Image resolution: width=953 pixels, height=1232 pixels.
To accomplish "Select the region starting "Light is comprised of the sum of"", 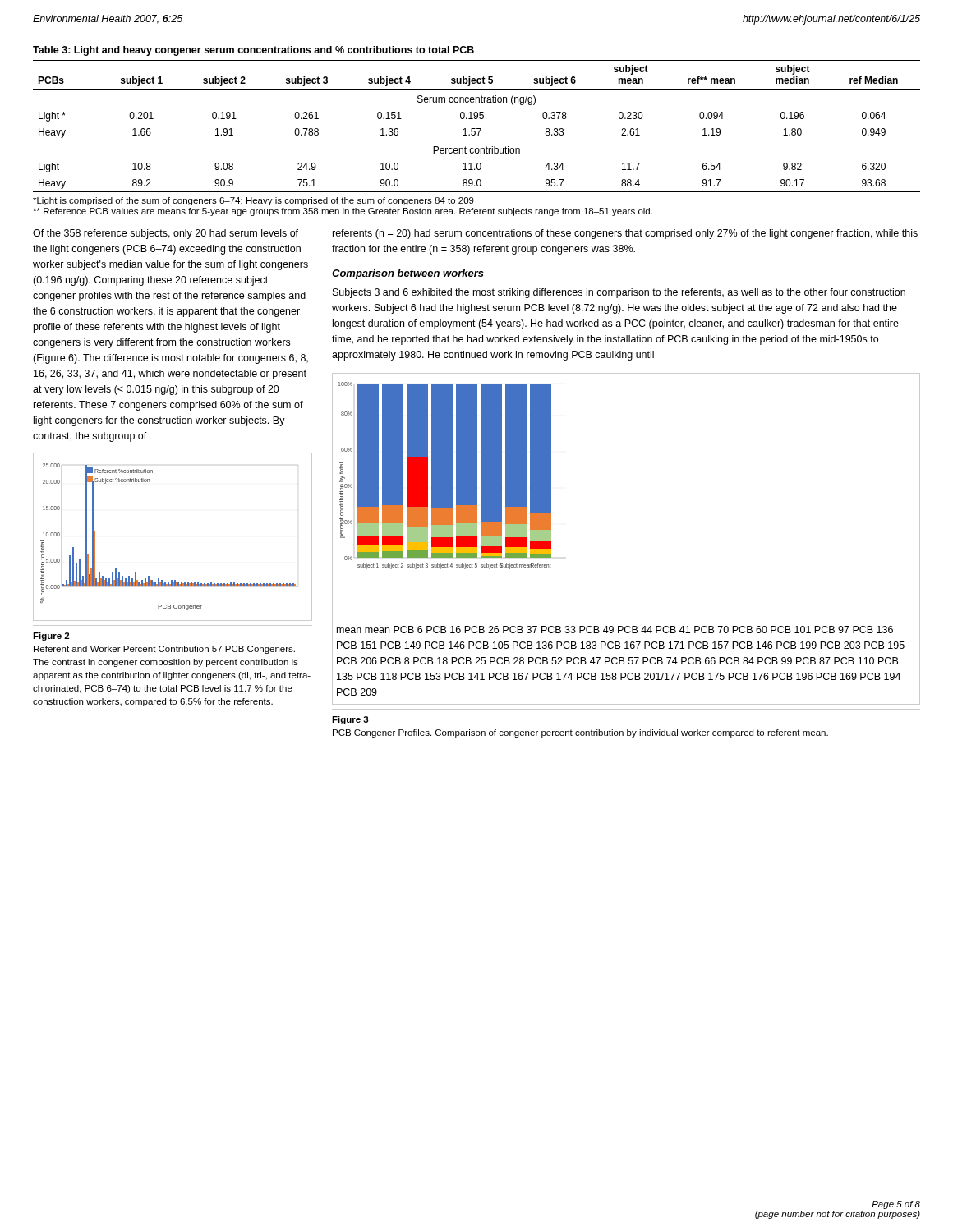I will coord(253,200).
